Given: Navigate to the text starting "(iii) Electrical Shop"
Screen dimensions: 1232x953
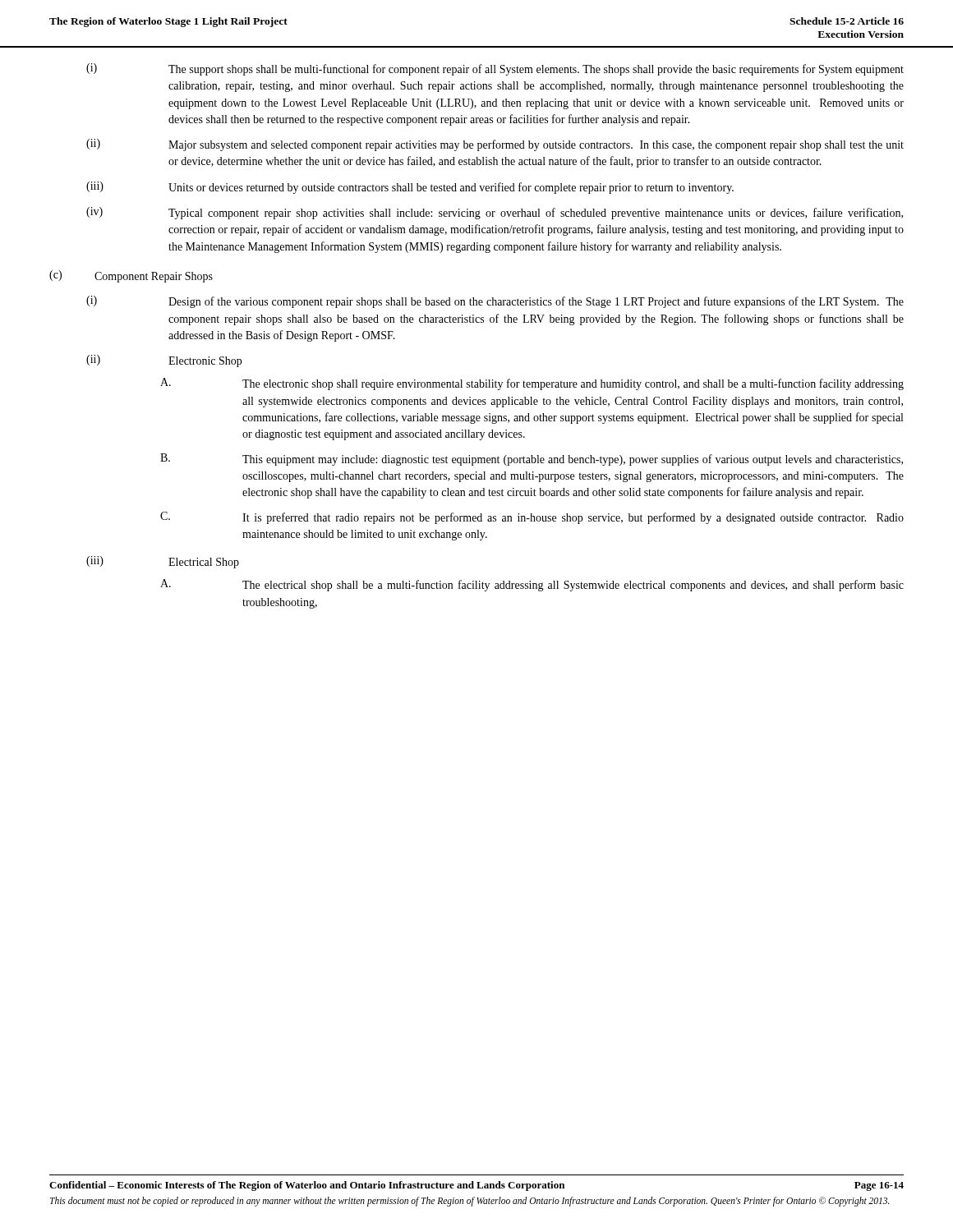Looking at the screenshot, I should [x=95, y=562].
